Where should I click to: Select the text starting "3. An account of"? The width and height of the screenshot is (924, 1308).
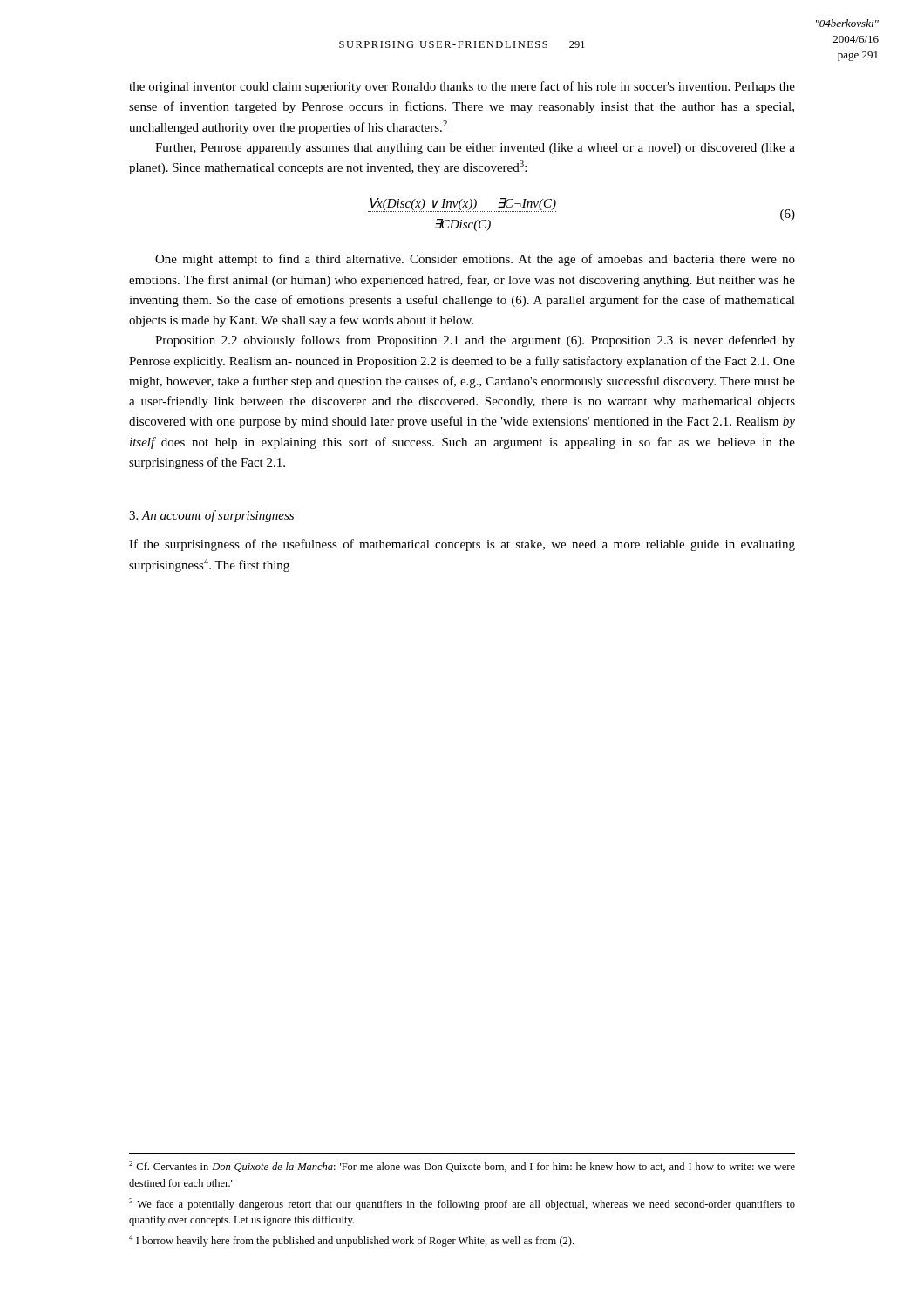211,516
